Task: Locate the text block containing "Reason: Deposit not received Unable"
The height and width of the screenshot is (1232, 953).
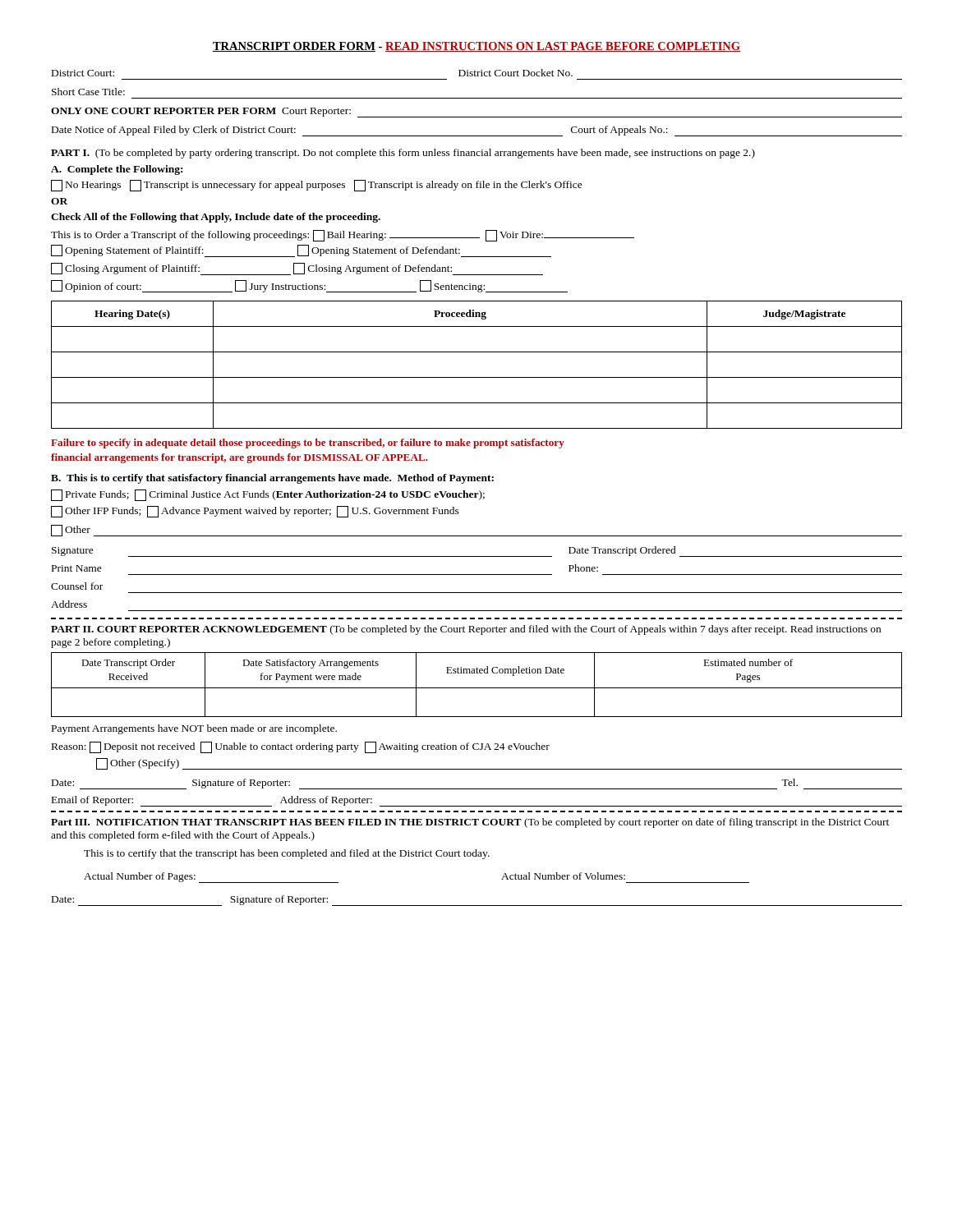Action: (300, 747)
